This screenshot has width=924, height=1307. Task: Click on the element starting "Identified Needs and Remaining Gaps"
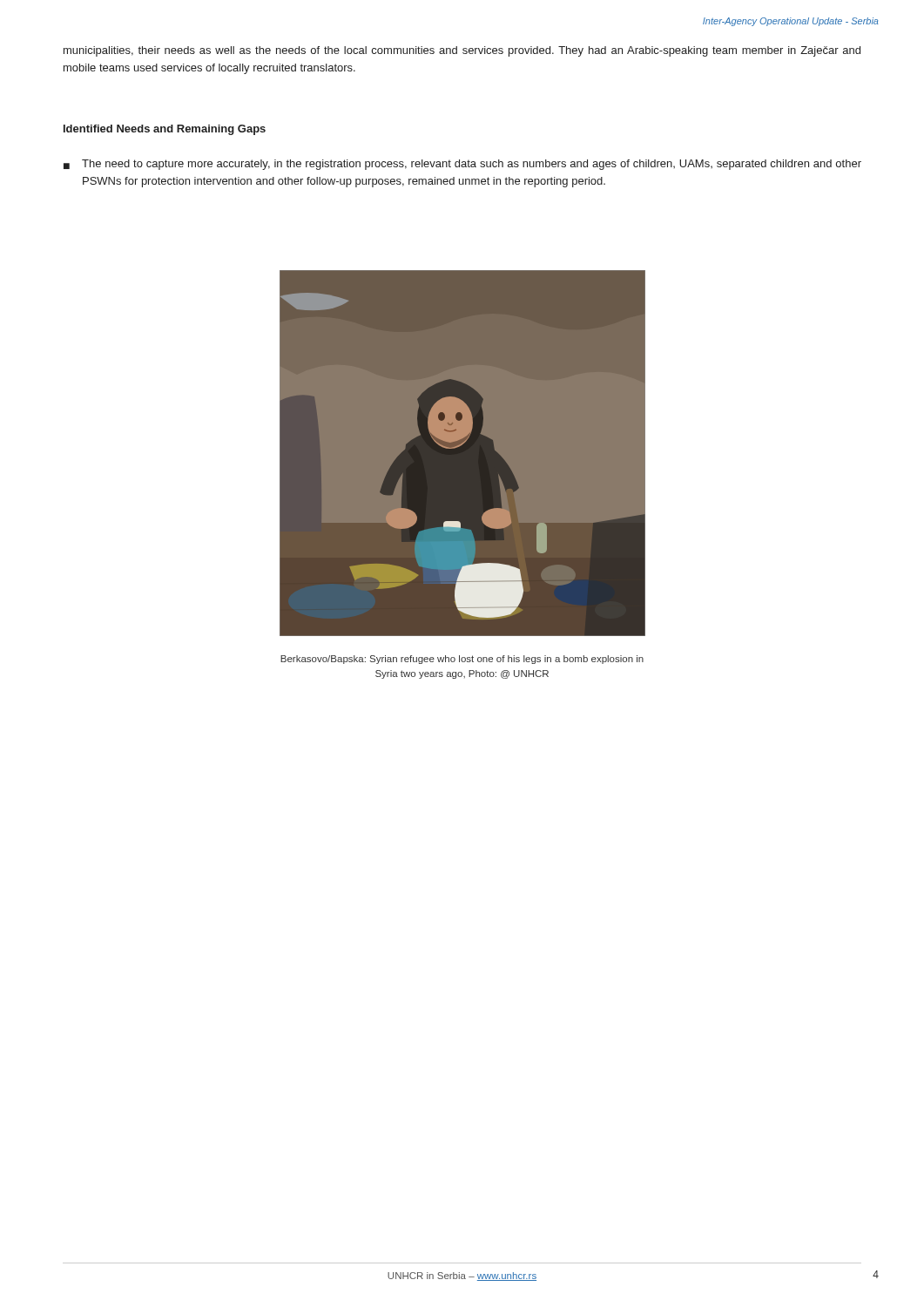(x=164, y=128)
